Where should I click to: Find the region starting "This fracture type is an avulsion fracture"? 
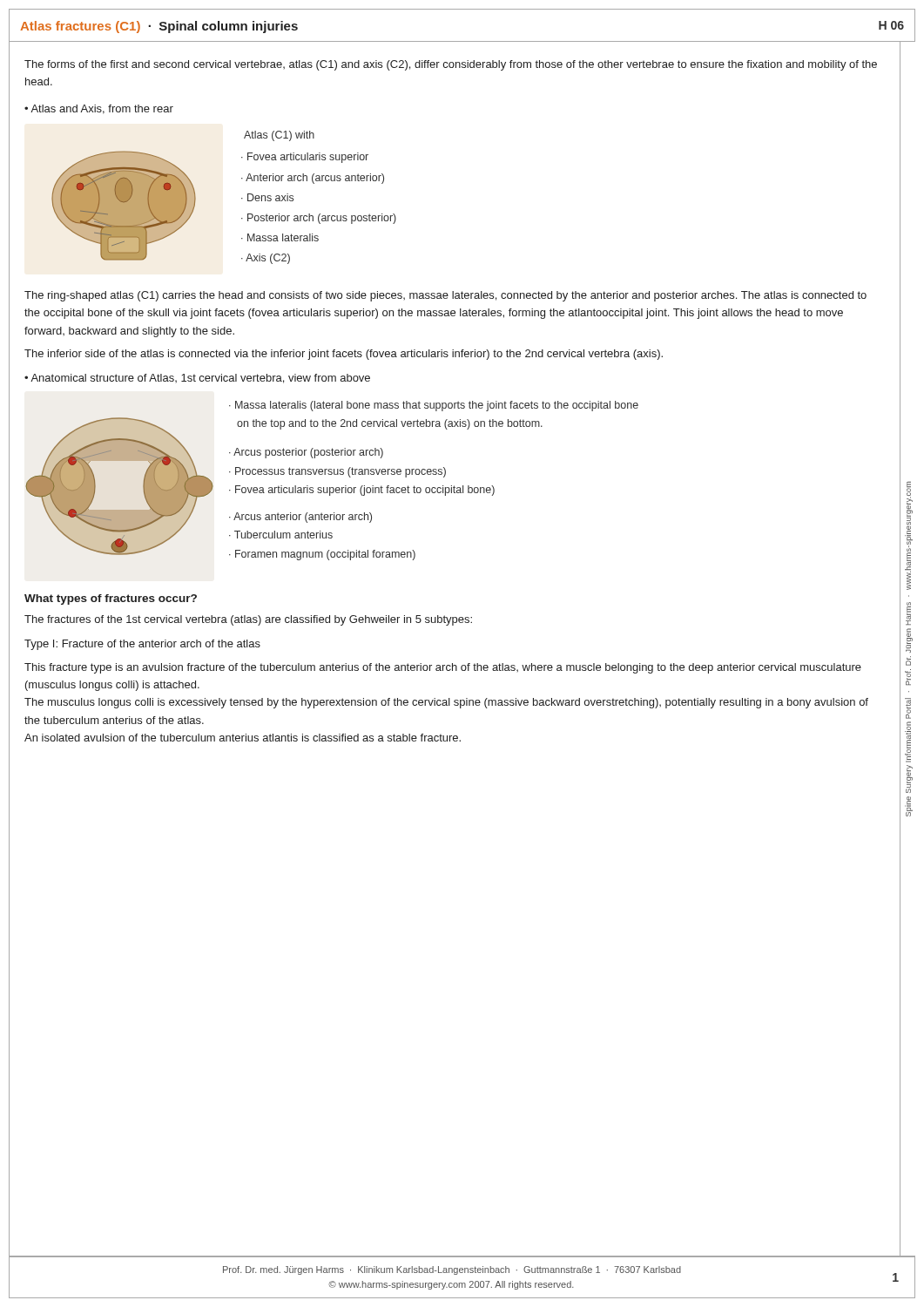click(x=446, y=702)
